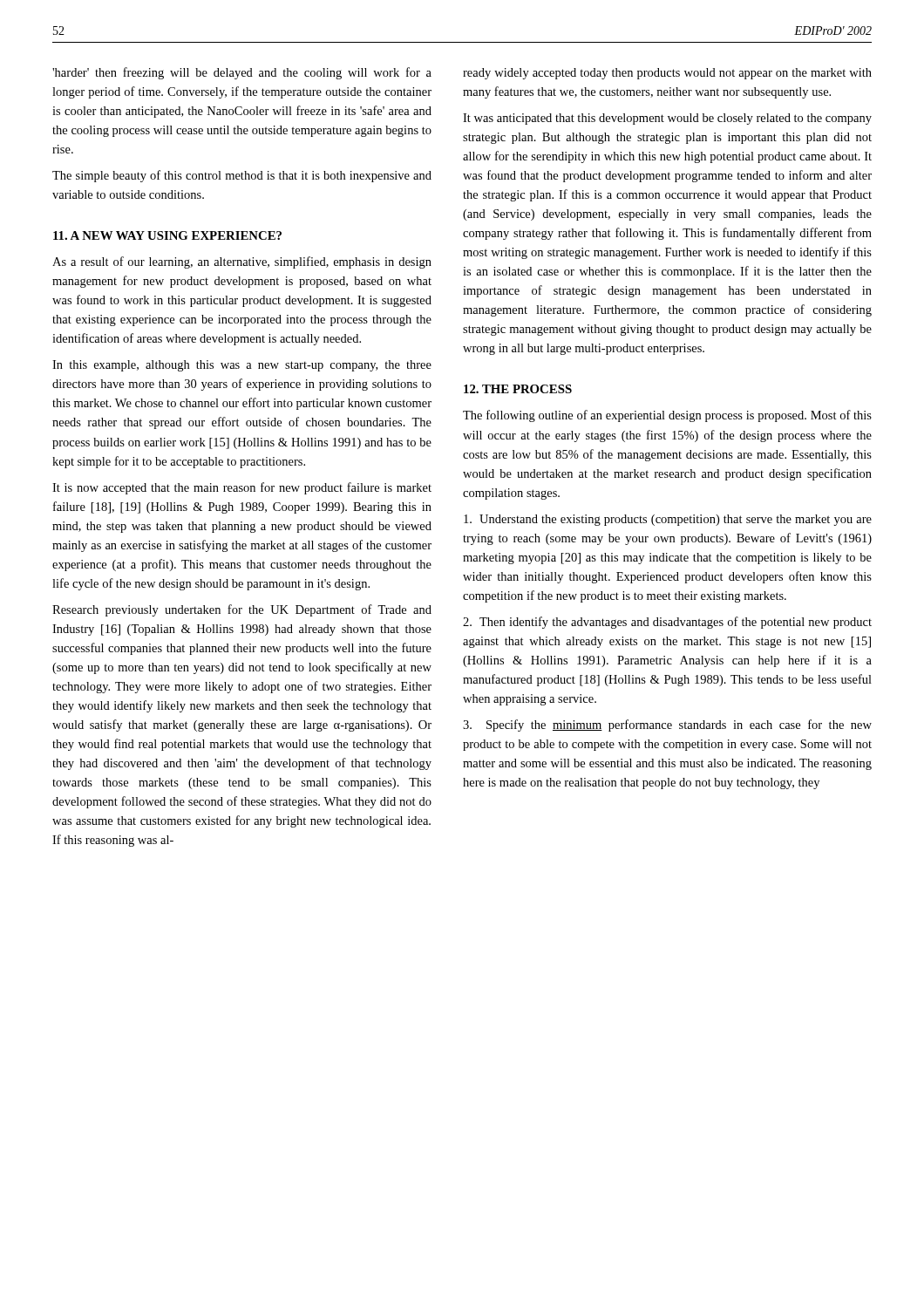The height and width of the screenshot is (1308, 924).
Task: Locate the text block with the text "ready widely accepted today then"
Action: click(x=667, y=82)
